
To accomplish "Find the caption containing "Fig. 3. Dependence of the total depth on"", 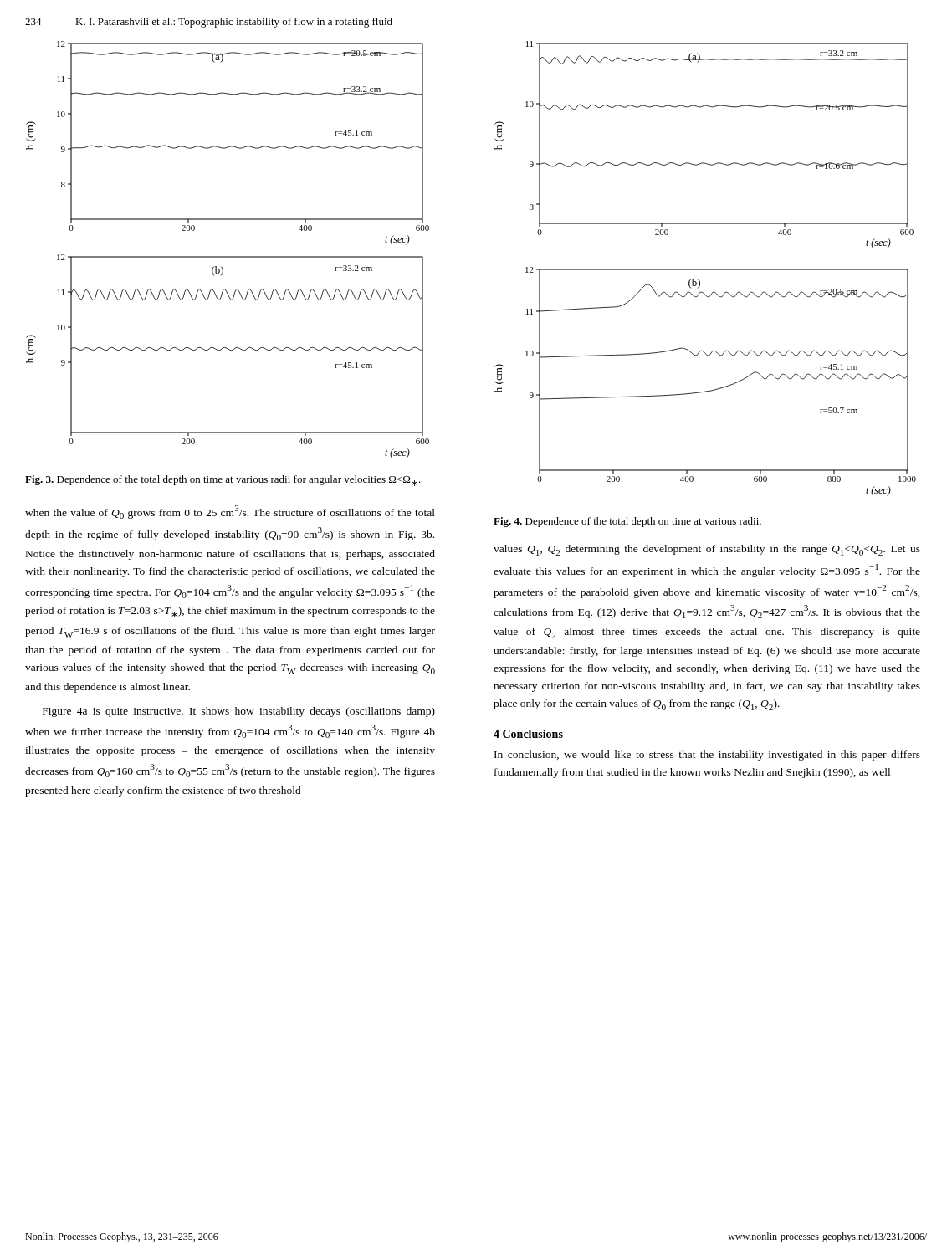I will point(223,480).
